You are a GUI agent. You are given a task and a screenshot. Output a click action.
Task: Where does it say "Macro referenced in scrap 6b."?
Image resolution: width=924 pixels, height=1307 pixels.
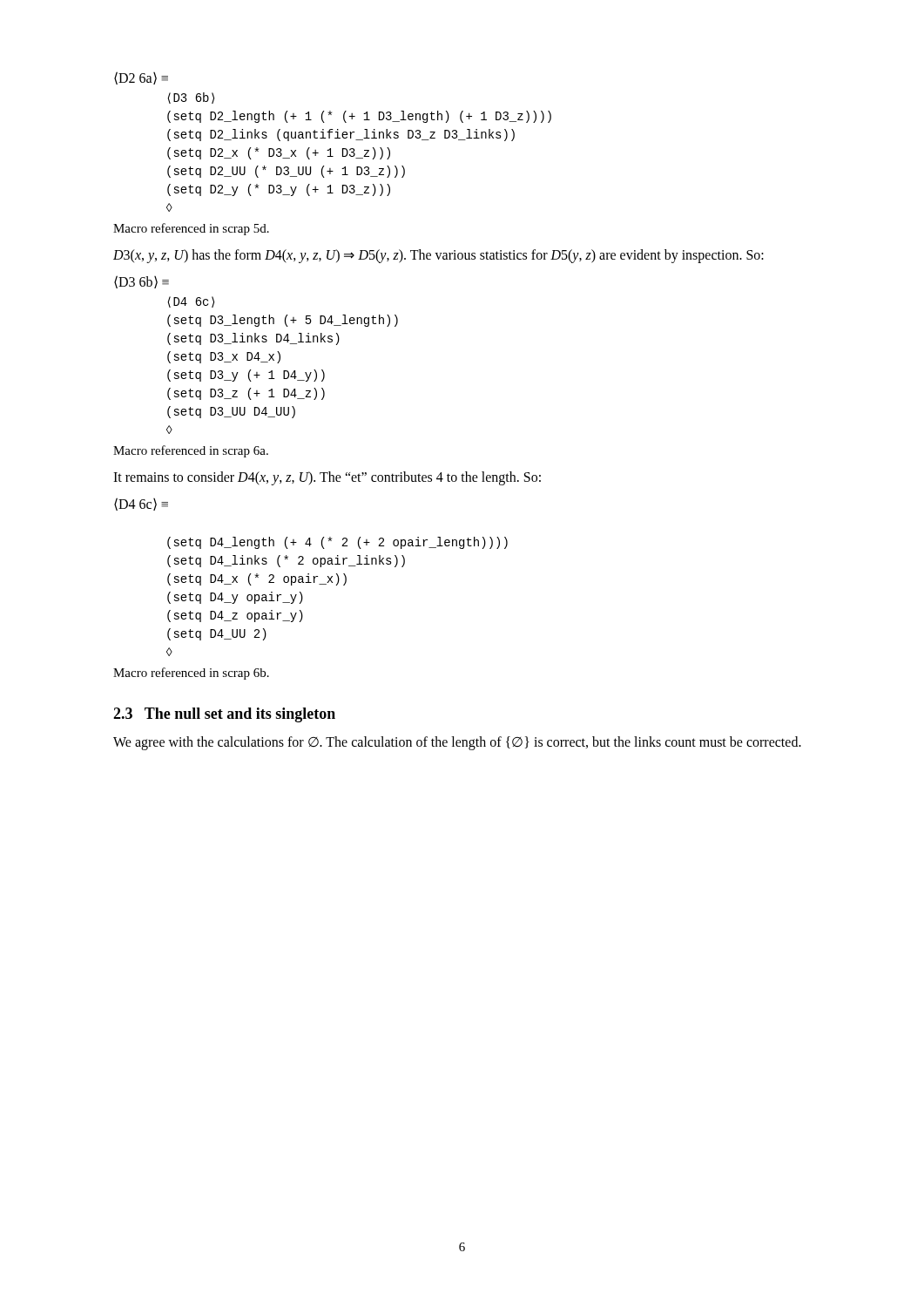[x=191, y=672]
